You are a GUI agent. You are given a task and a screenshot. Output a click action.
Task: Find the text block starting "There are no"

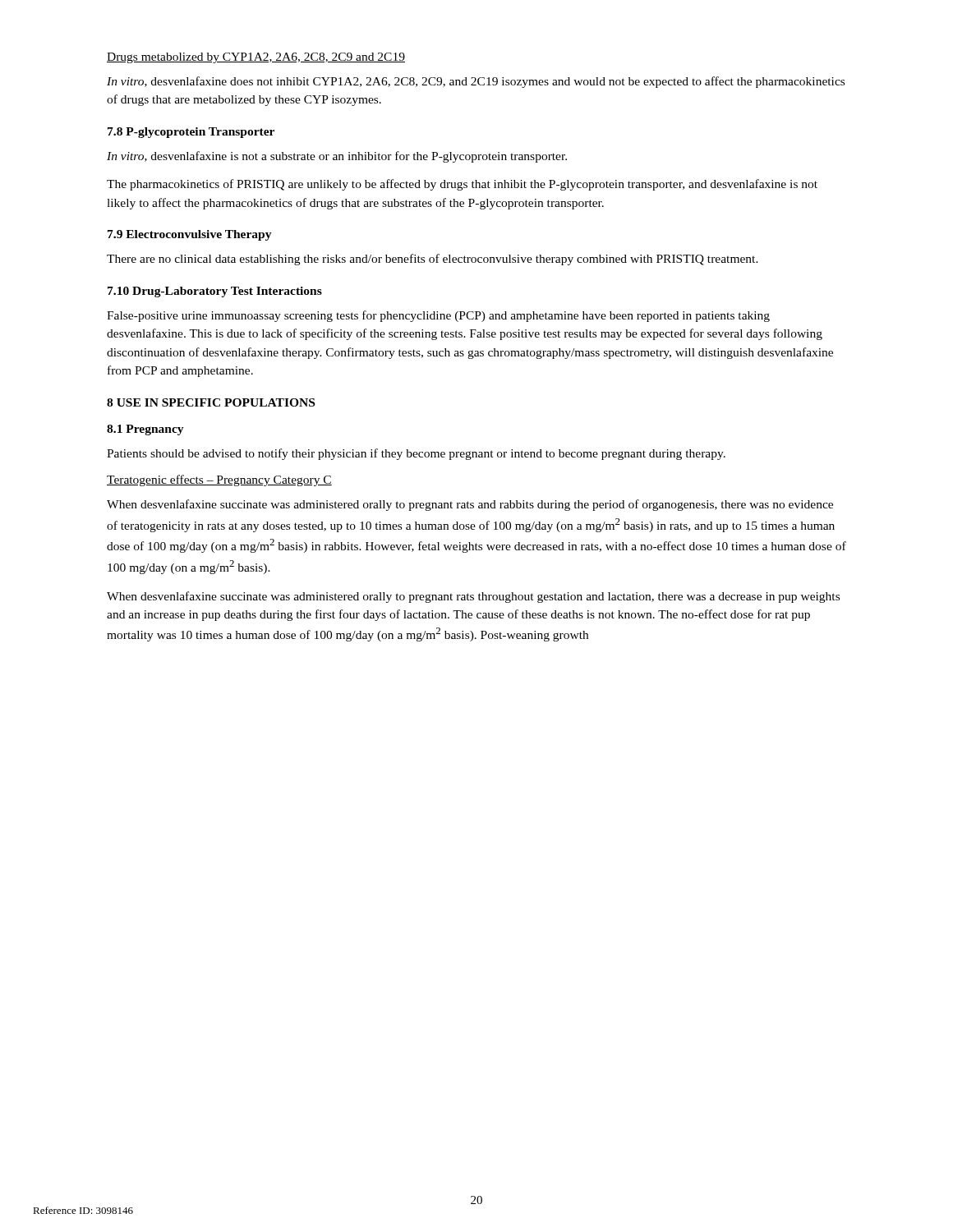(x=476, y=259)
